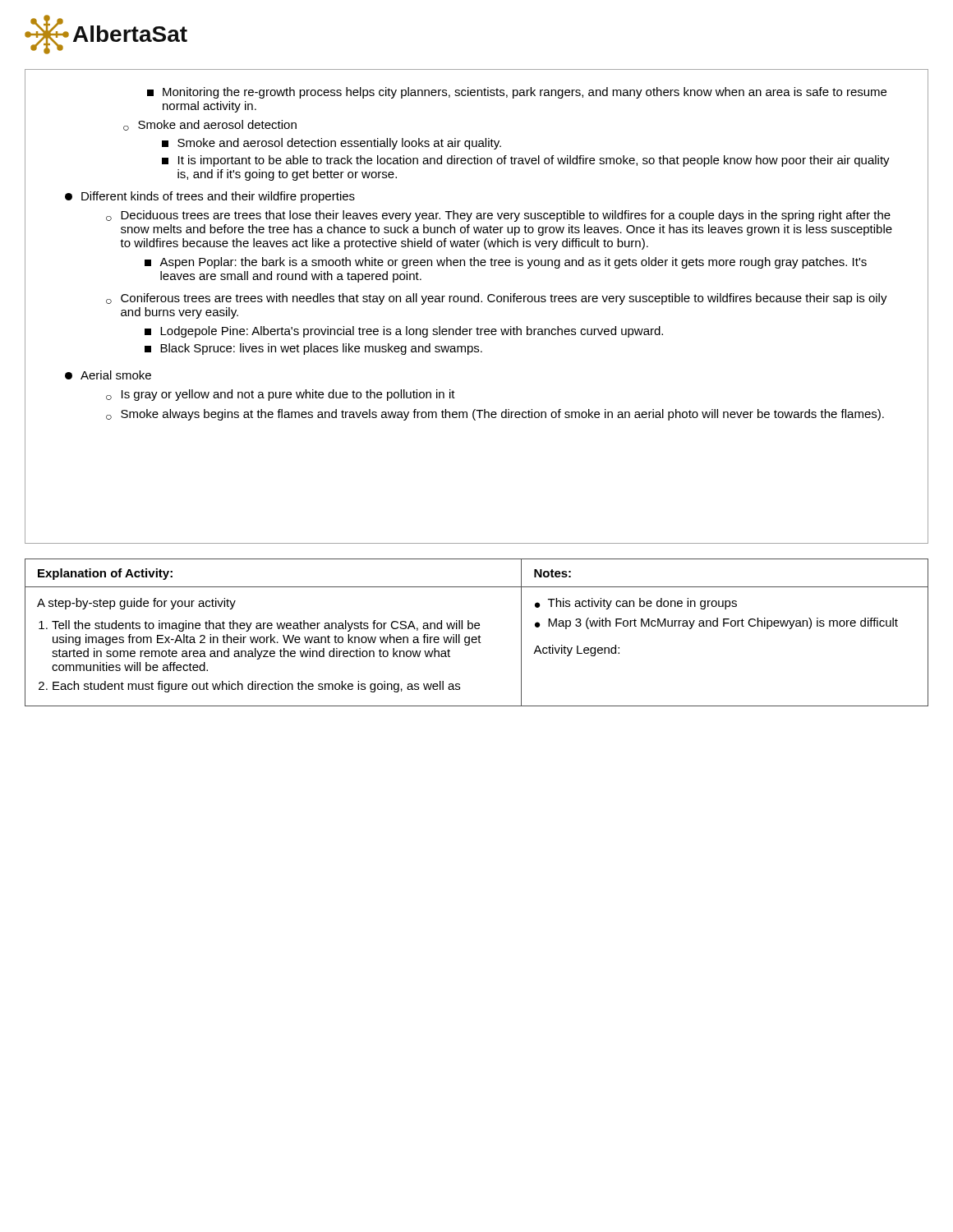Image resolution: width=953 pixels, height=1232 pixels.
Task: Click on the list item with the text "Aerial smoke ○ Is gray or"
Action: [116, 375]
